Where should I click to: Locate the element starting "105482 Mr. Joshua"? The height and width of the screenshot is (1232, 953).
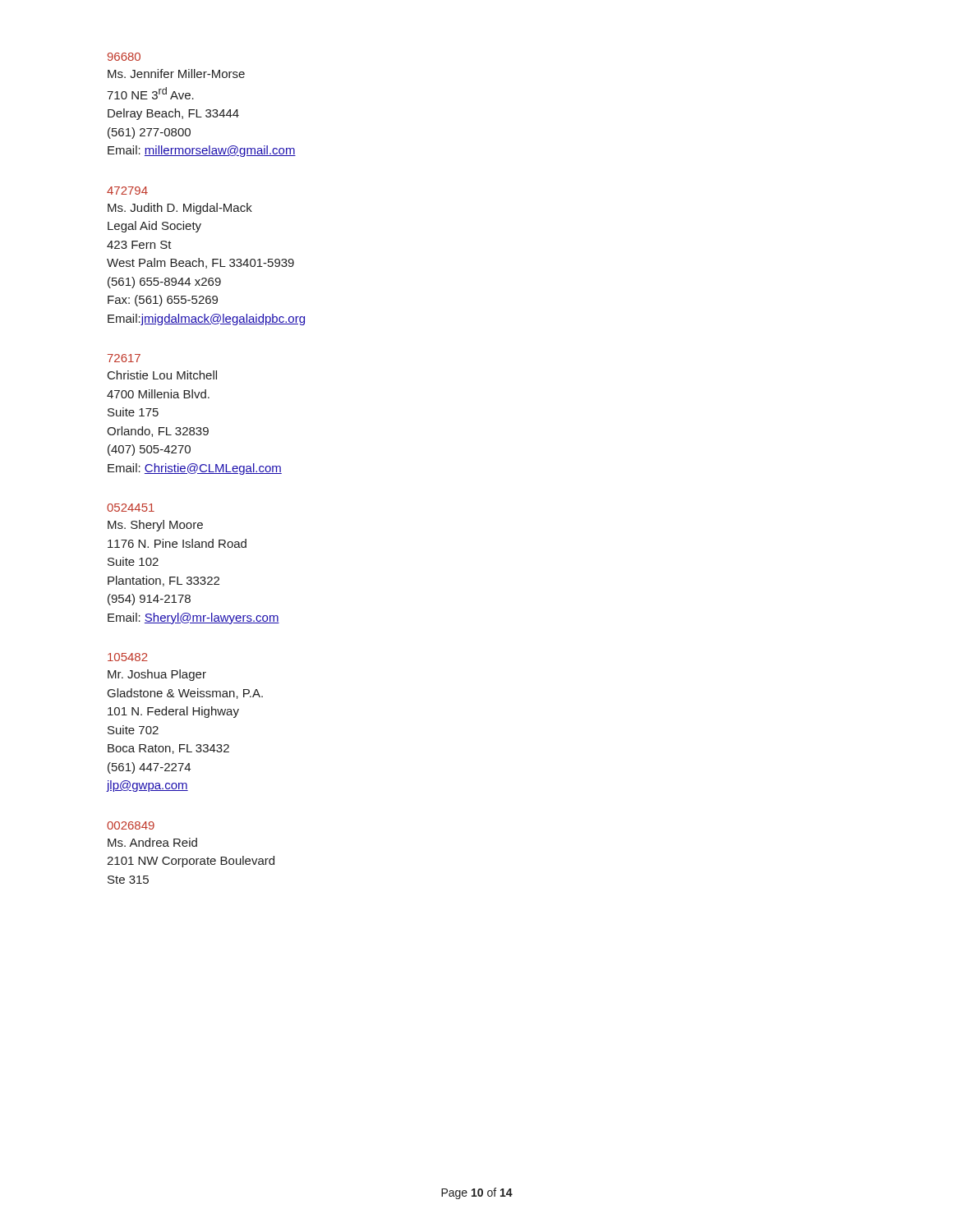[128, 657]
